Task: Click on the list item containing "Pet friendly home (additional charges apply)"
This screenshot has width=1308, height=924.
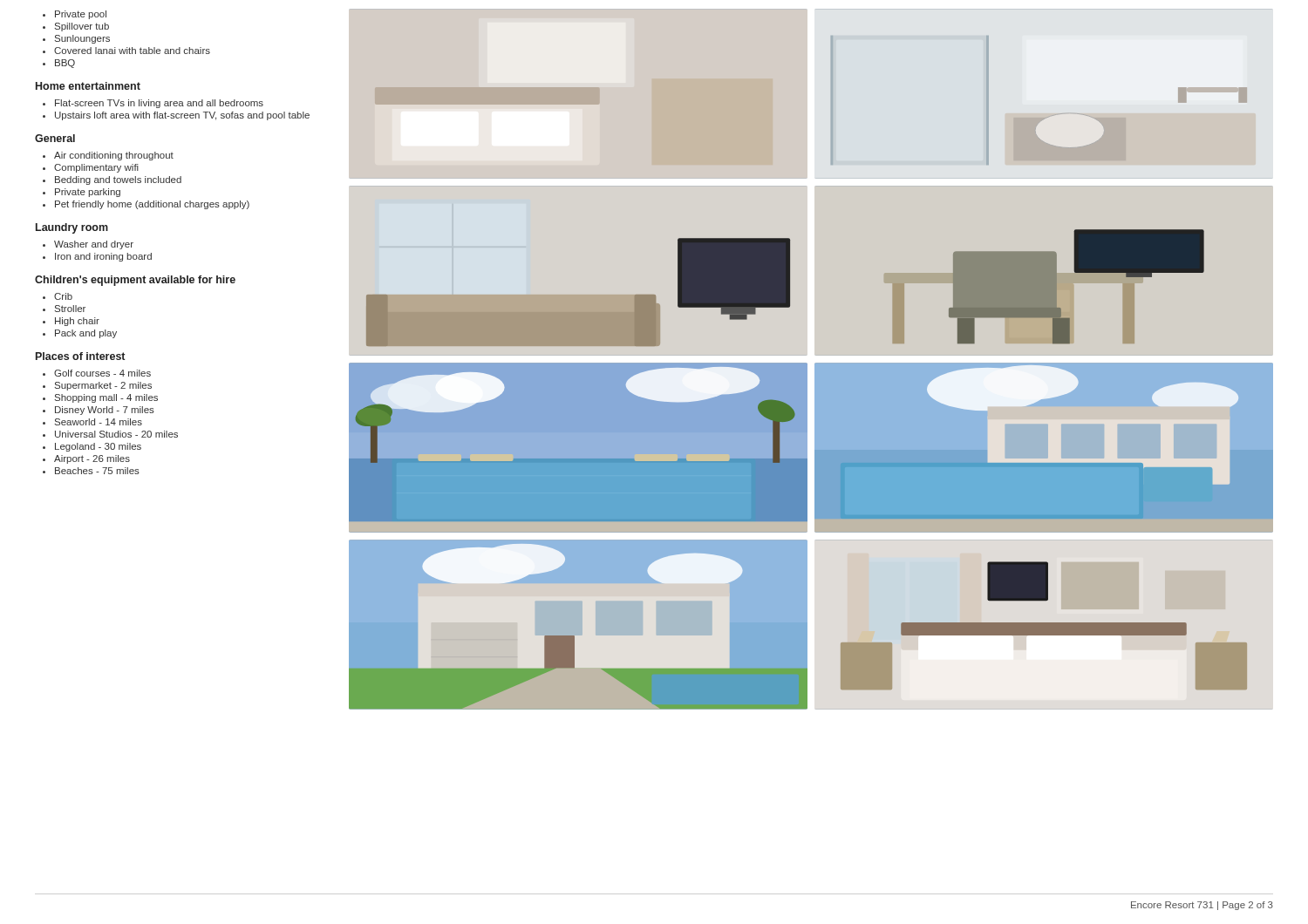Action: [152, 204]
